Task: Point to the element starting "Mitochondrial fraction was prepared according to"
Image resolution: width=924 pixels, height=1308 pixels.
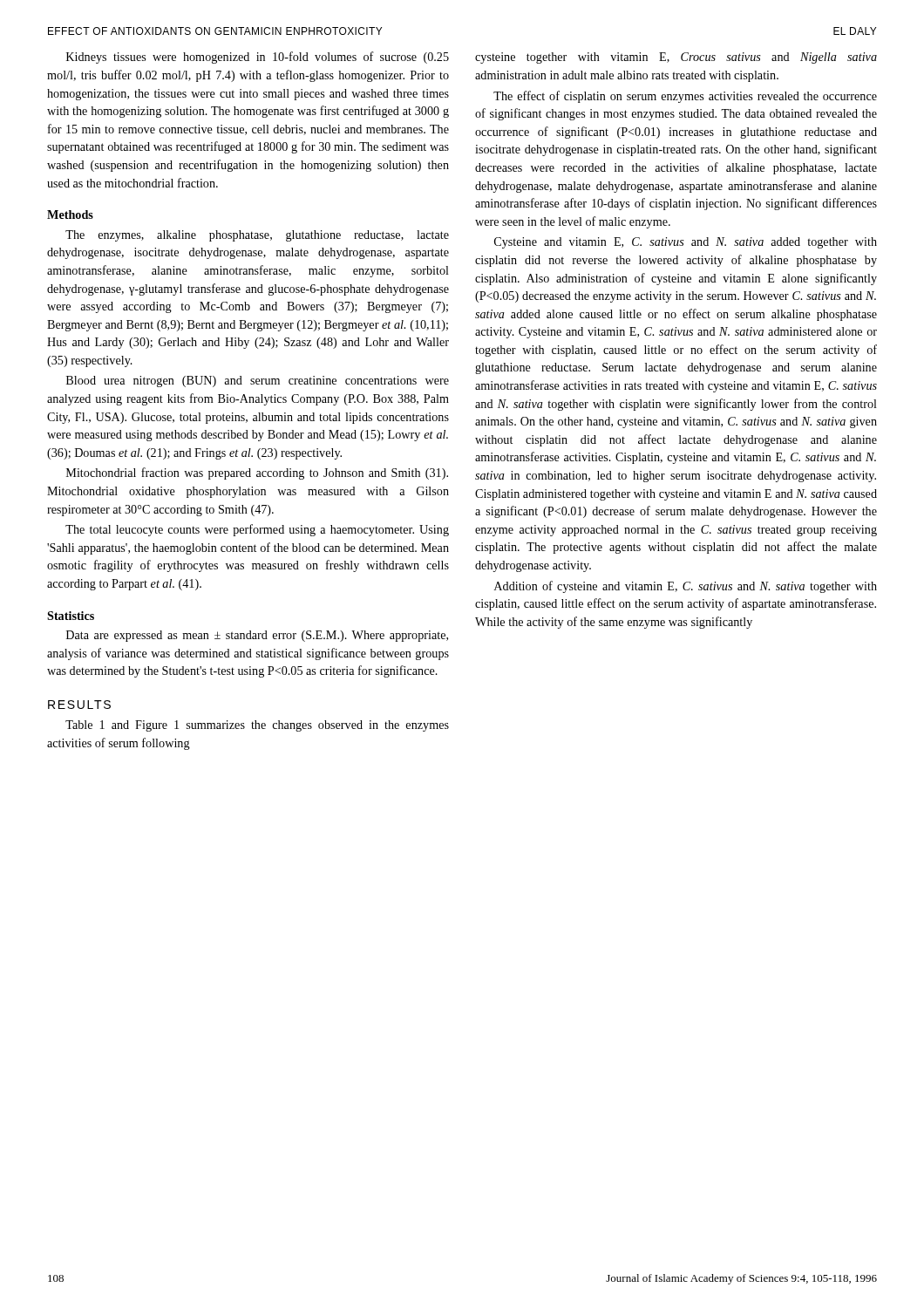Action: (248, 491)
